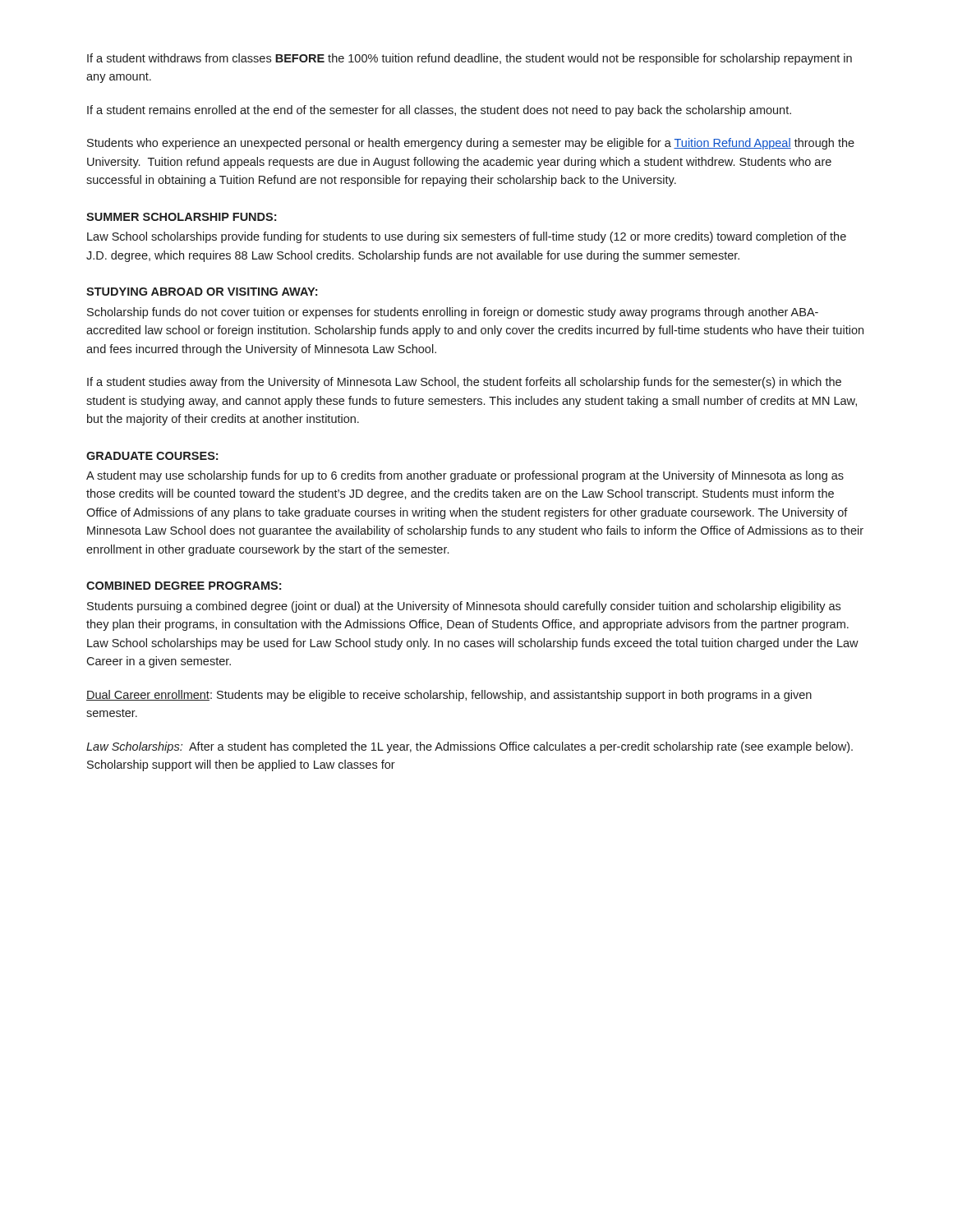The width and height of the screenshot is (953, 1232).
Task: Locate the text block with the text "Law School scholarships provide funding for"
Action: tap(466, 246)
